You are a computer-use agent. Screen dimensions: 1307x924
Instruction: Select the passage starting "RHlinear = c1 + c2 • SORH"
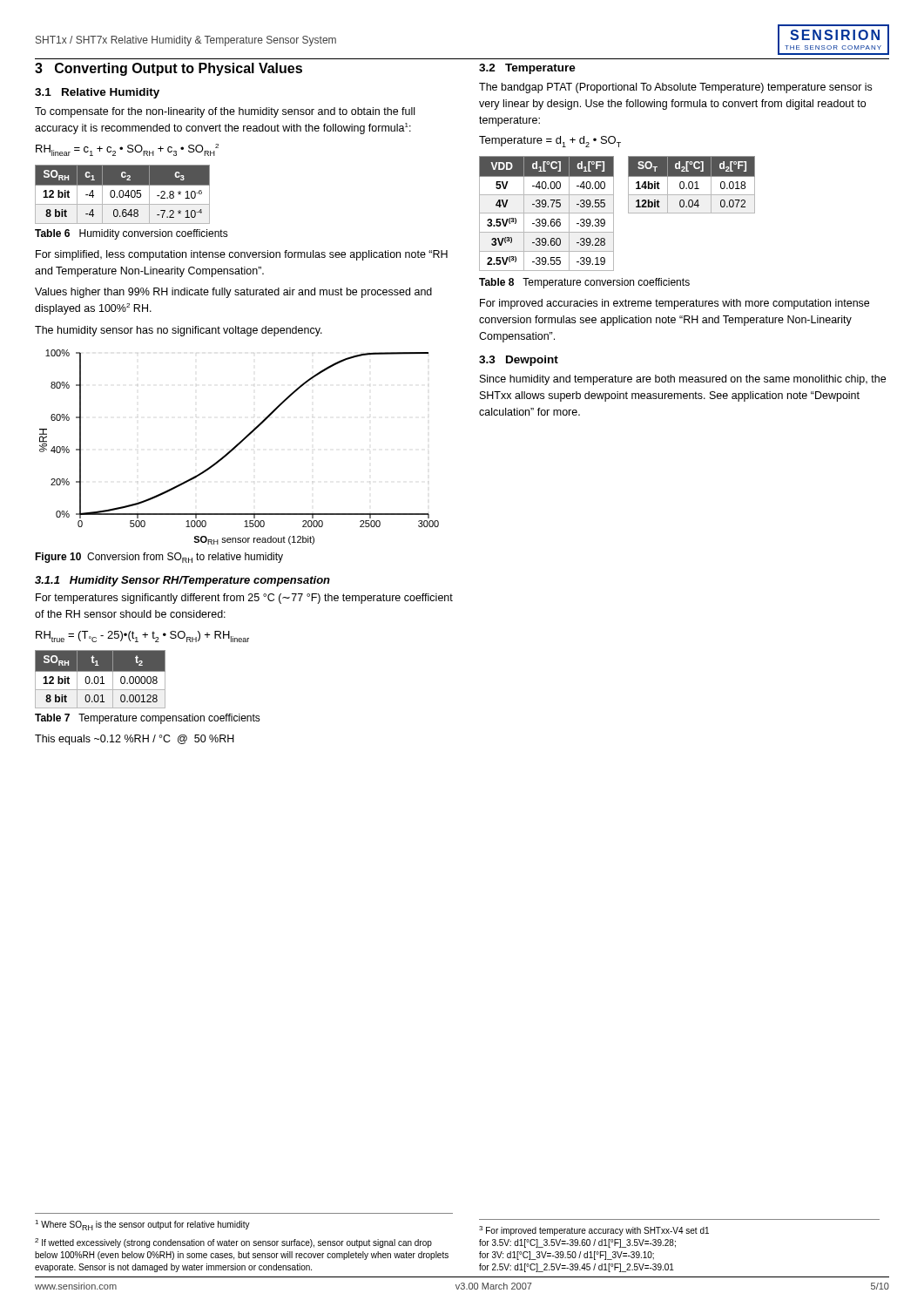coord(127,150)
